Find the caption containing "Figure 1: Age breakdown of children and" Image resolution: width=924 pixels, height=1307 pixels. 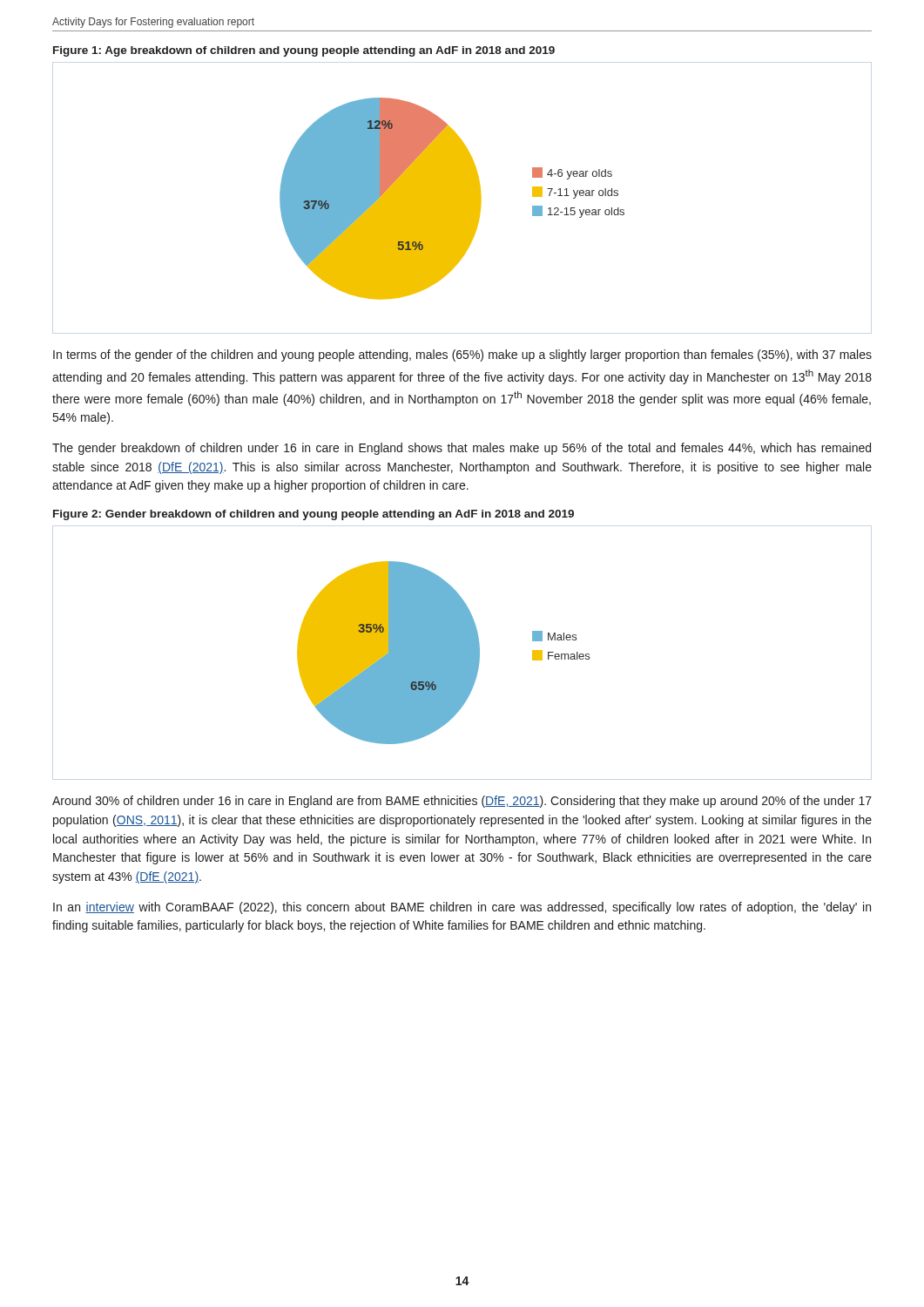coord(304,50)
